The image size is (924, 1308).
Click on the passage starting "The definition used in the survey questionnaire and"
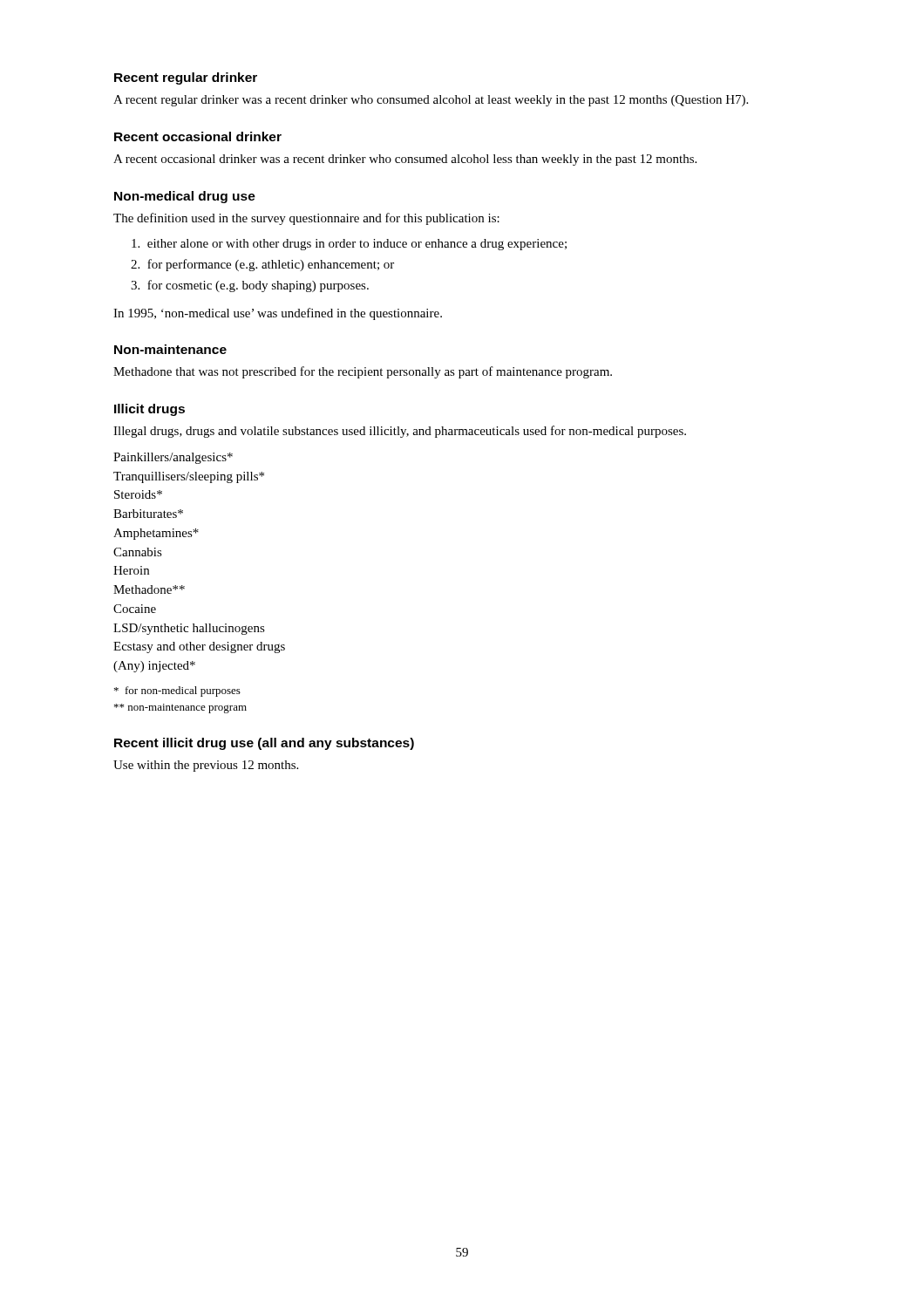point(307,218)
